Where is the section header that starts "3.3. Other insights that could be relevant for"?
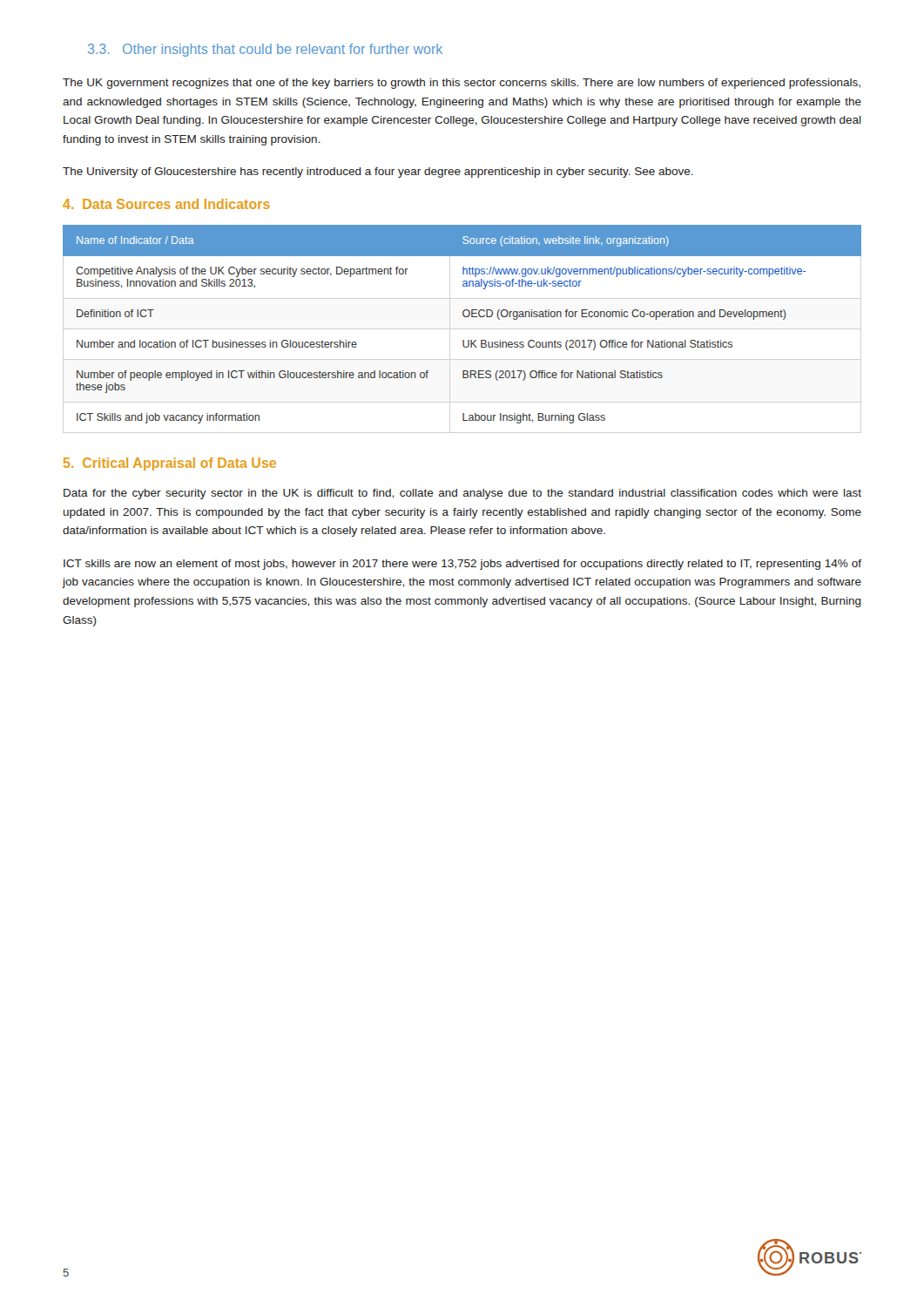Image resolution: width=924 pixels, height=1307 pixels. [x=265, y=50]
